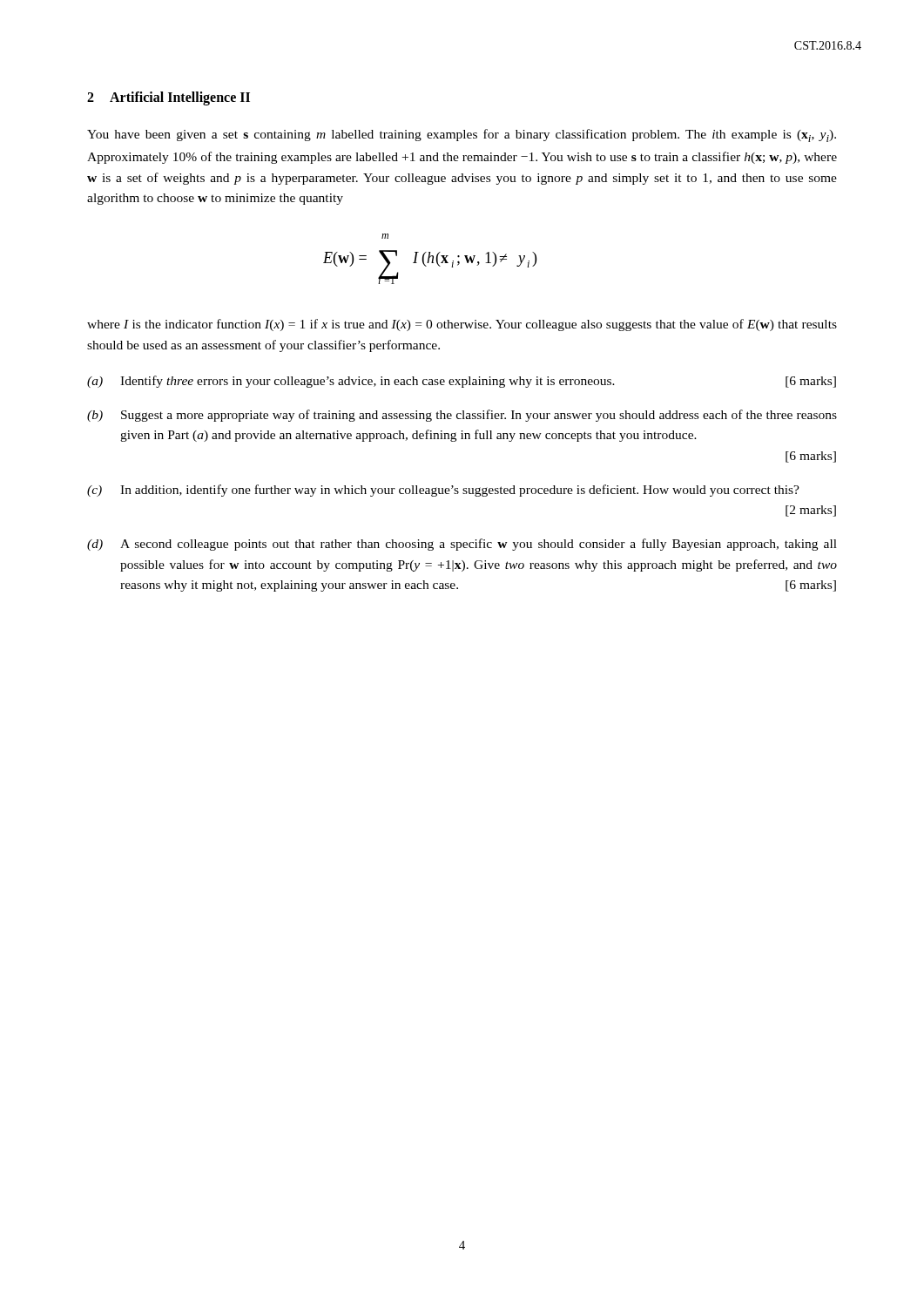Point to the element starting "You have been given"

click(462, 166)
